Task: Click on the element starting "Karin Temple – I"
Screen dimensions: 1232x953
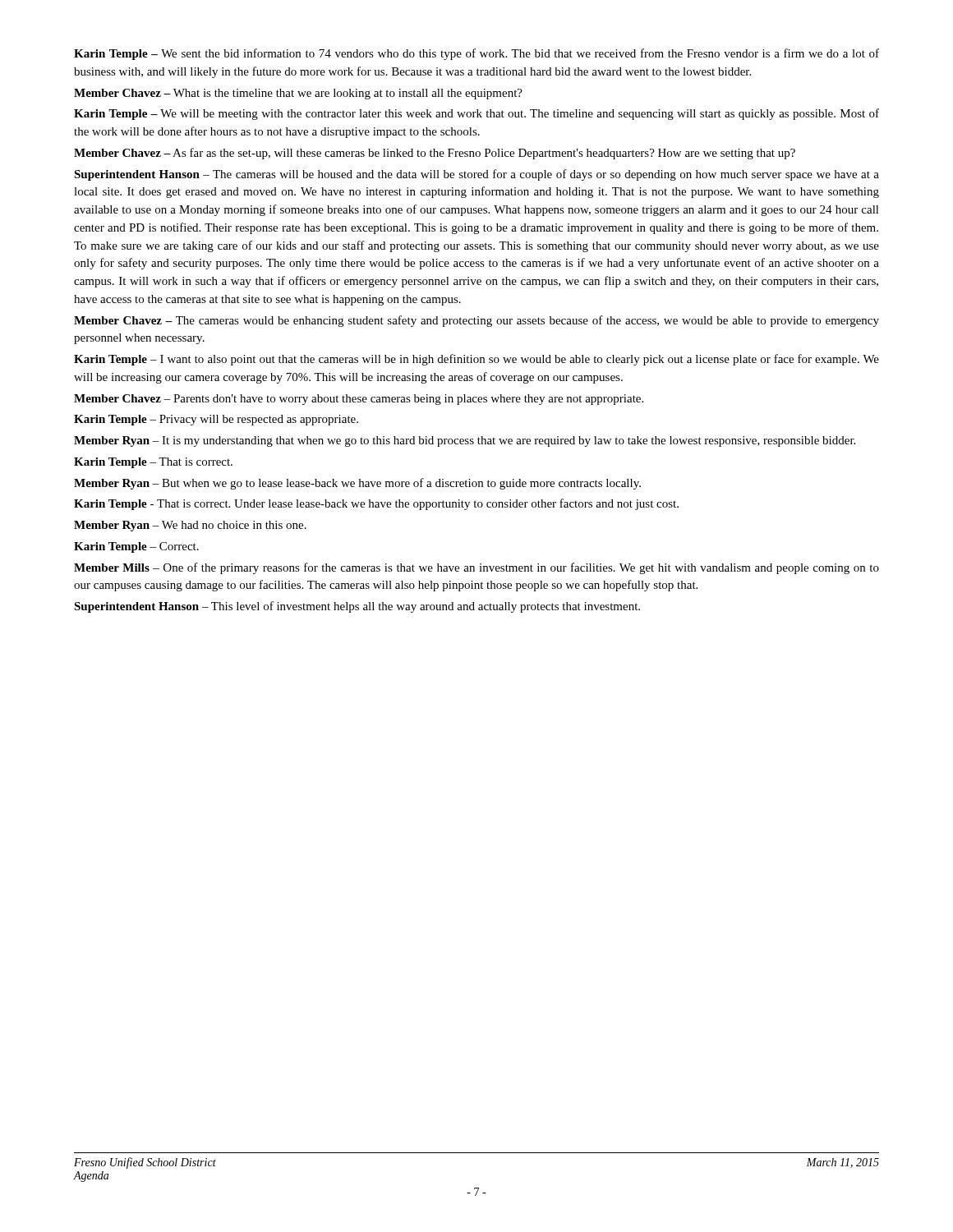Action: coord(476,368)
